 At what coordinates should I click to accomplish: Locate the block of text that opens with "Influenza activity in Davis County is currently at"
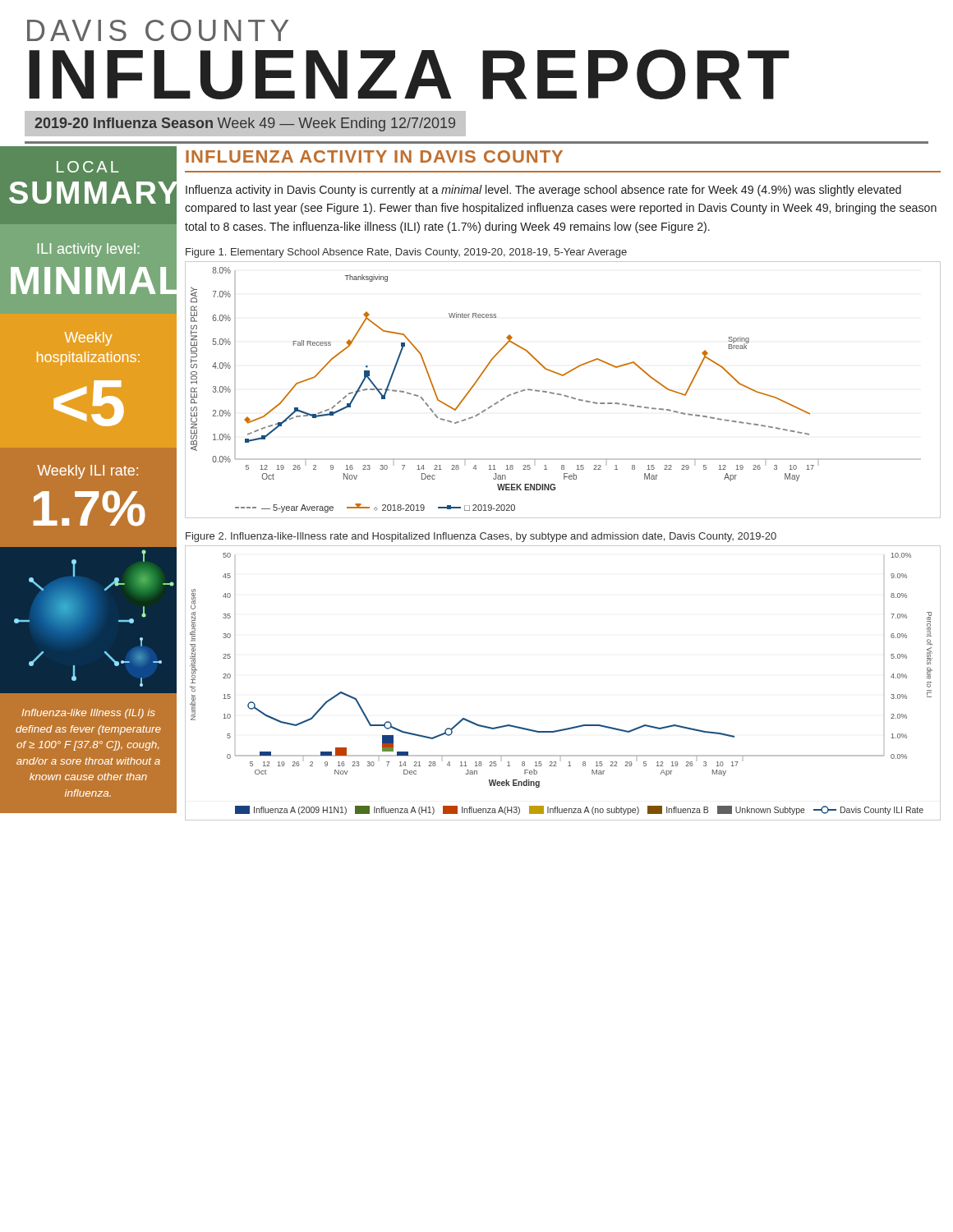(561, 208)
